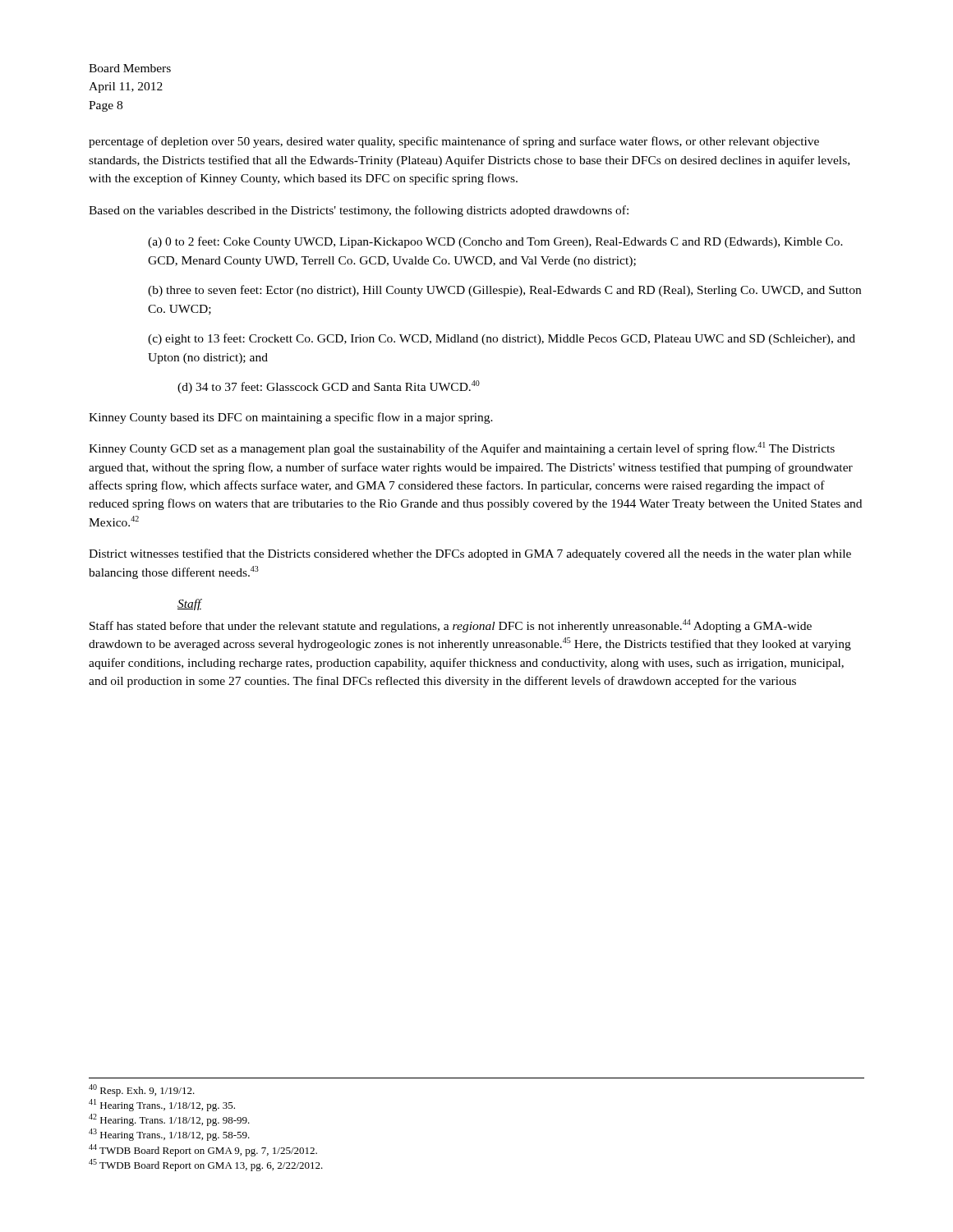This screenshot has height=1232, width=953.
Task: Click the passage that begins "percentage of depletion over 50 years, desired"
Action: [x=470, y=160]
